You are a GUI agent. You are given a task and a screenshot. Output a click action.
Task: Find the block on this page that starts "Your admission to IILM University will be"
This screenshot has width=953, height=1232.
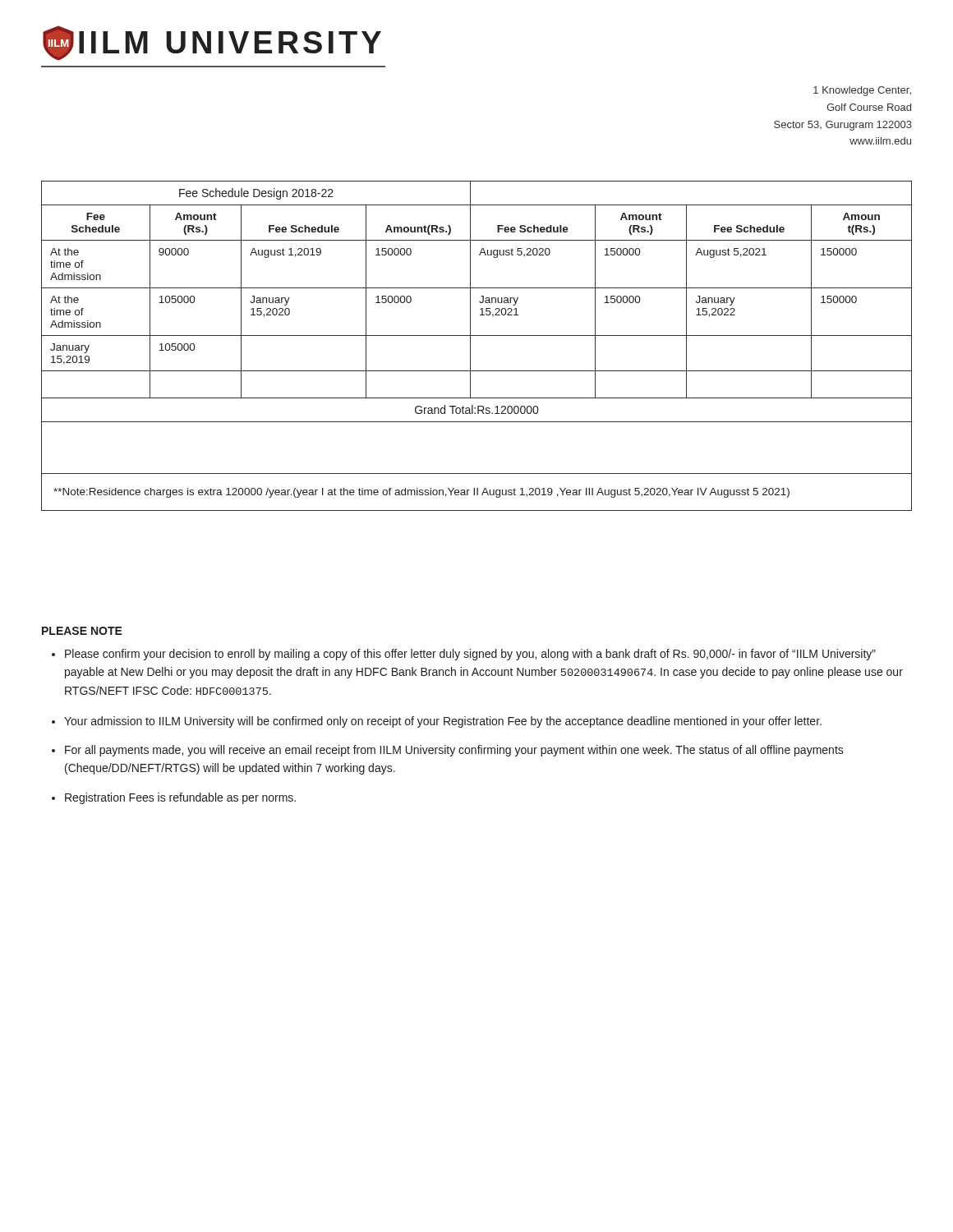coord(443,721)
